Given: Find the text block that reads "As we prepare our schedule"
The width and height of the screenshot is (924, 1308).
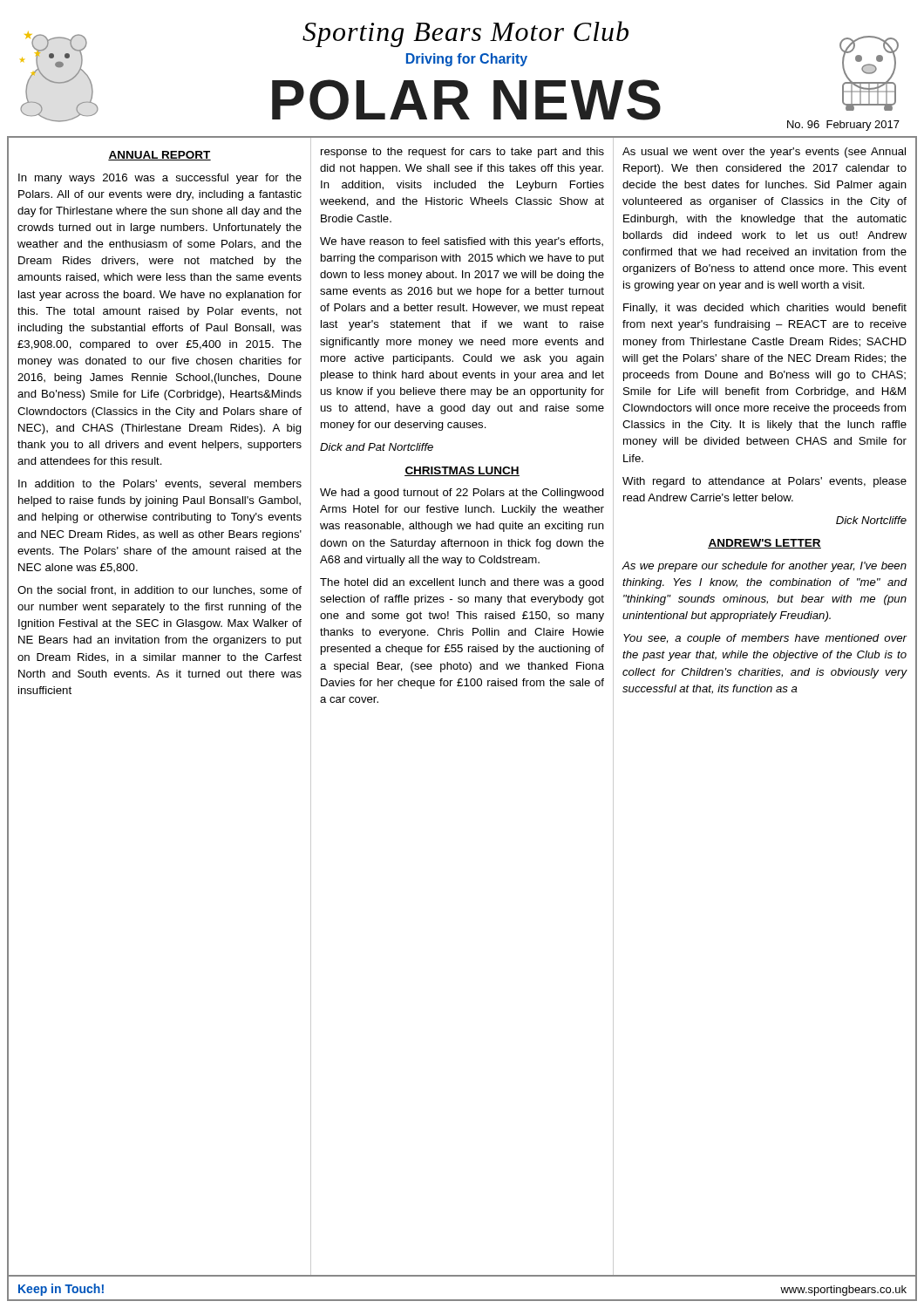Looking at the screenshot, I should 764,627.
